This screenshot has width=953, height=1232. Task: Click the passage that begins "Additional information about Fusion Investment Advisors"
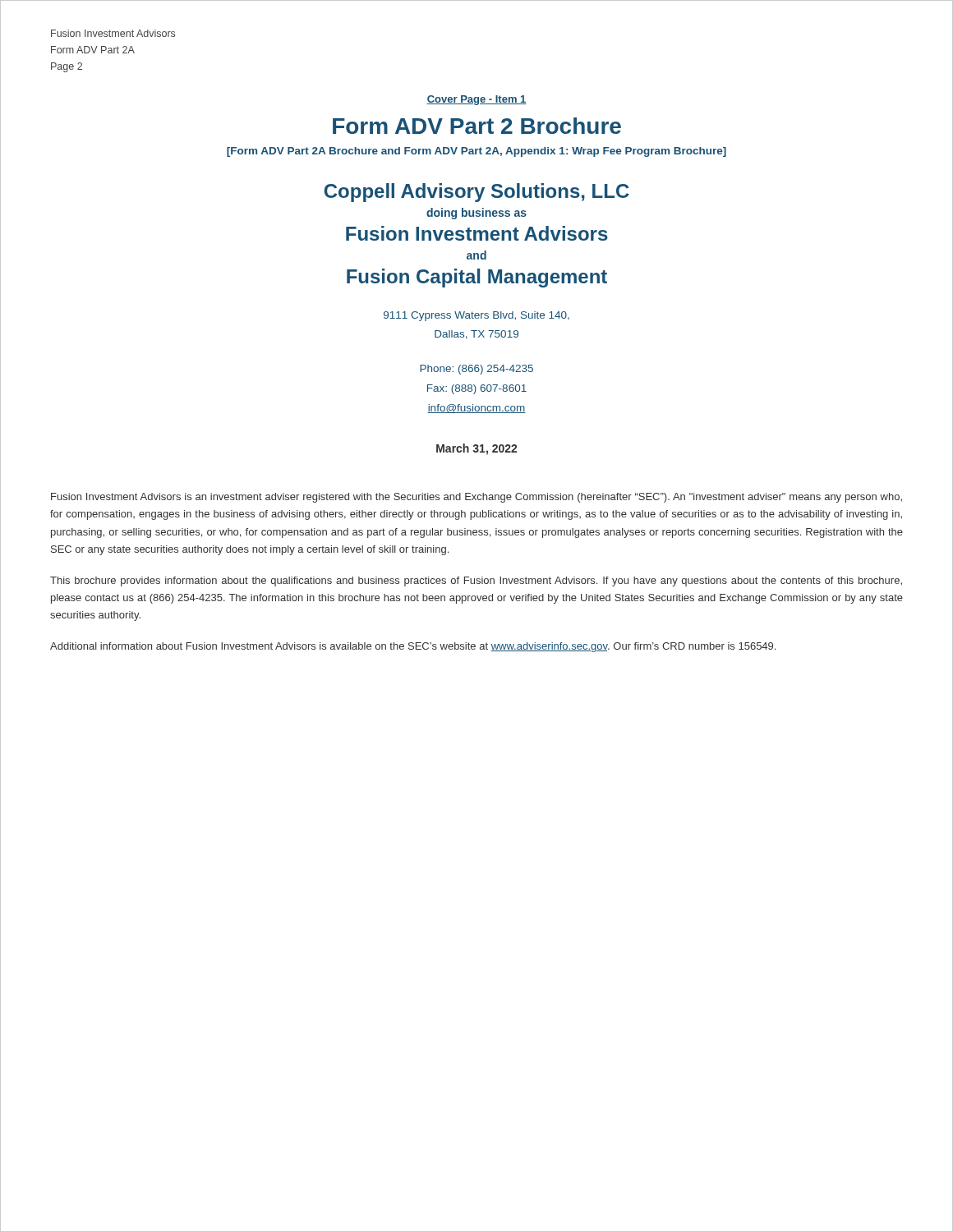point(413,646)
